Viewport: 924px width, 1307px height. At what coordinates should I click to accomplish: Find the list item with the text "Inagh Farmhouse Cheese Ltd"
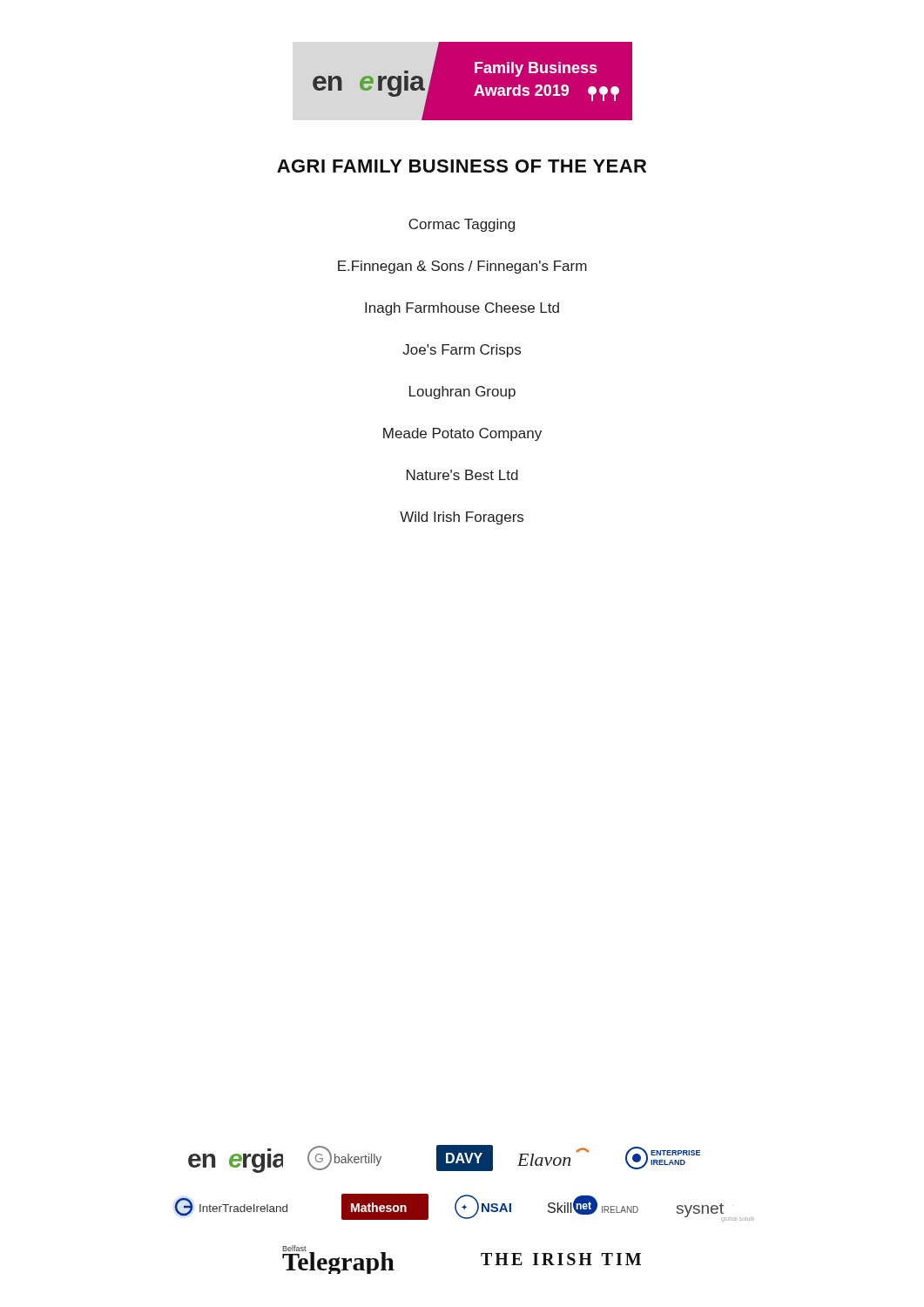pyautogui.click(x=462, y=308)
